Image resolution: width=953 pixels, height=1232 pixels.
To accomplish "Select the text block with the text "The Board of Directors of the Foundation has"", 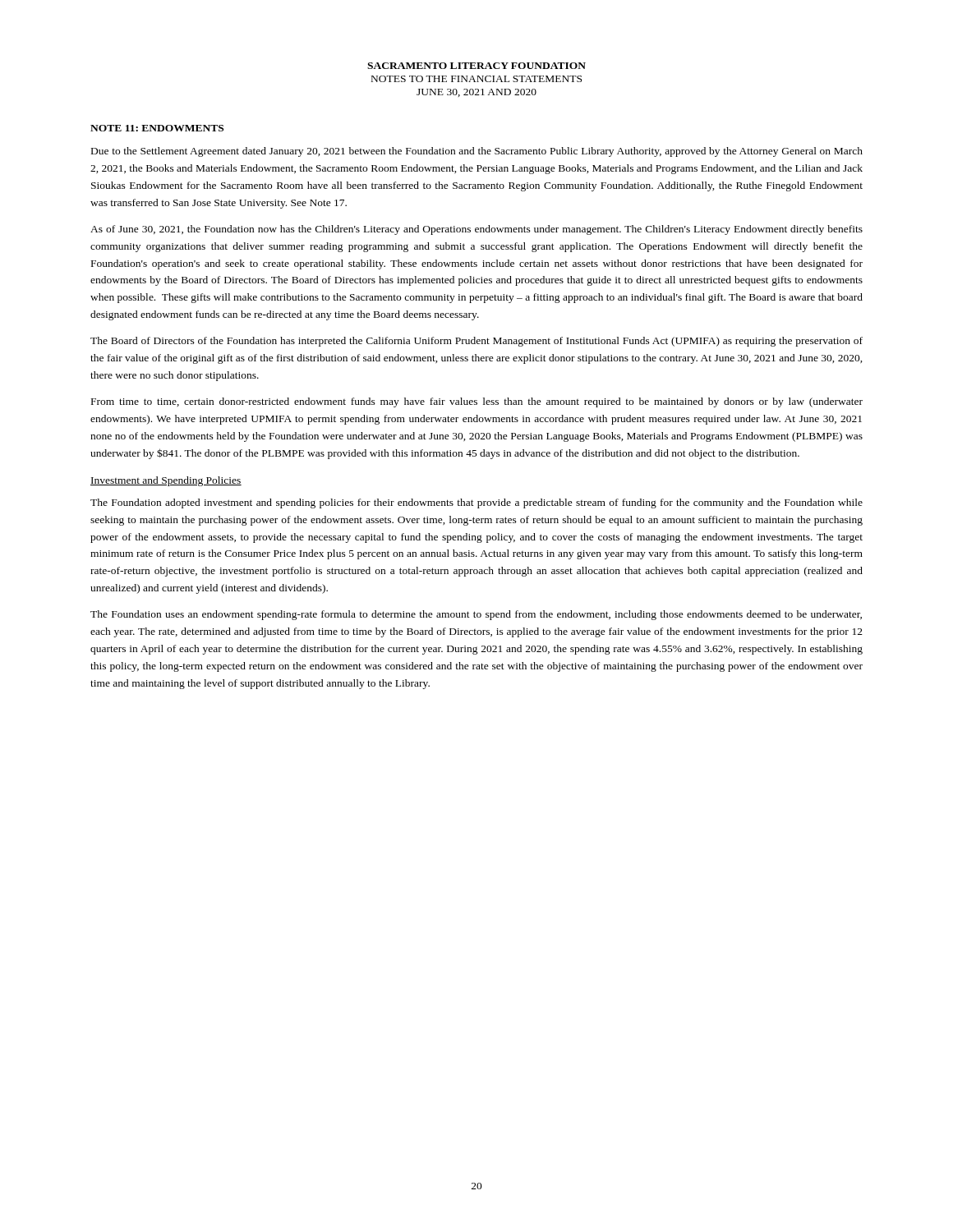I will pos(476,358).
